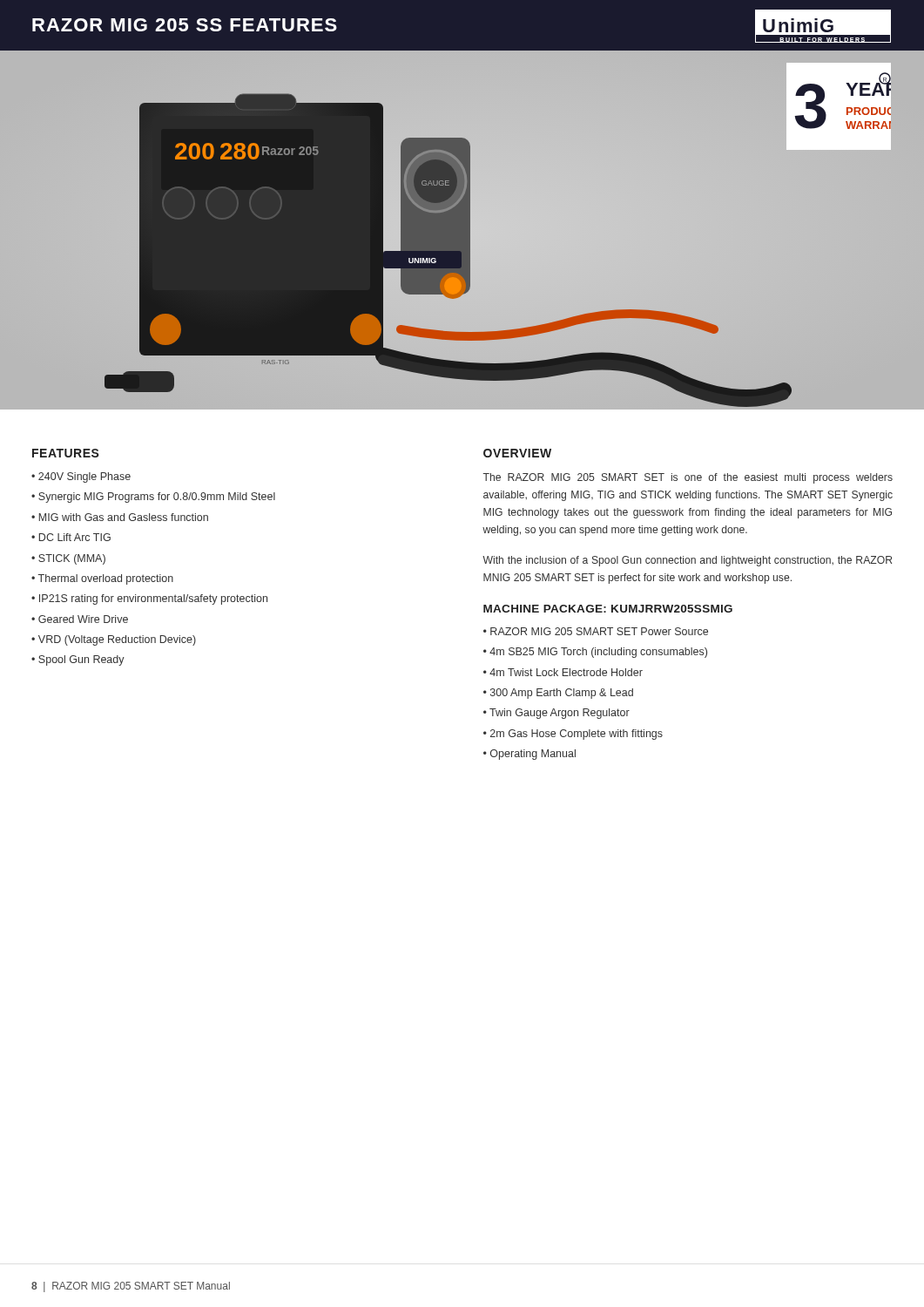Find the section header with the text "MACHINE PACKAGE: KUMJRRW205SSMIG"
The width and height of the screenshot is (924, 1307).
click(x=608, y=608)
